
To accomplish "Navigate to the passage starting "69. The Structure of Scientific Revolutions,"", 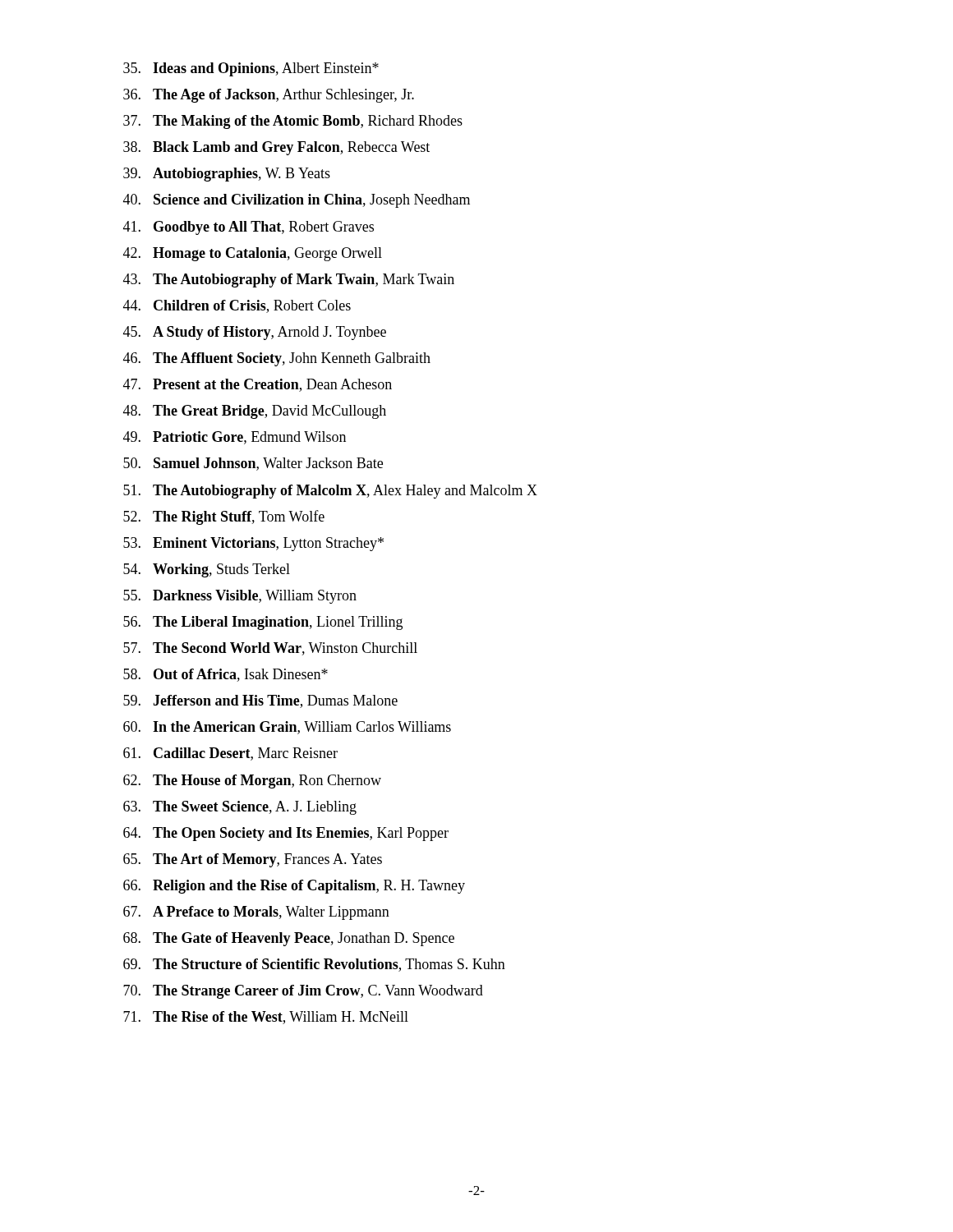I will coord(476,964).
